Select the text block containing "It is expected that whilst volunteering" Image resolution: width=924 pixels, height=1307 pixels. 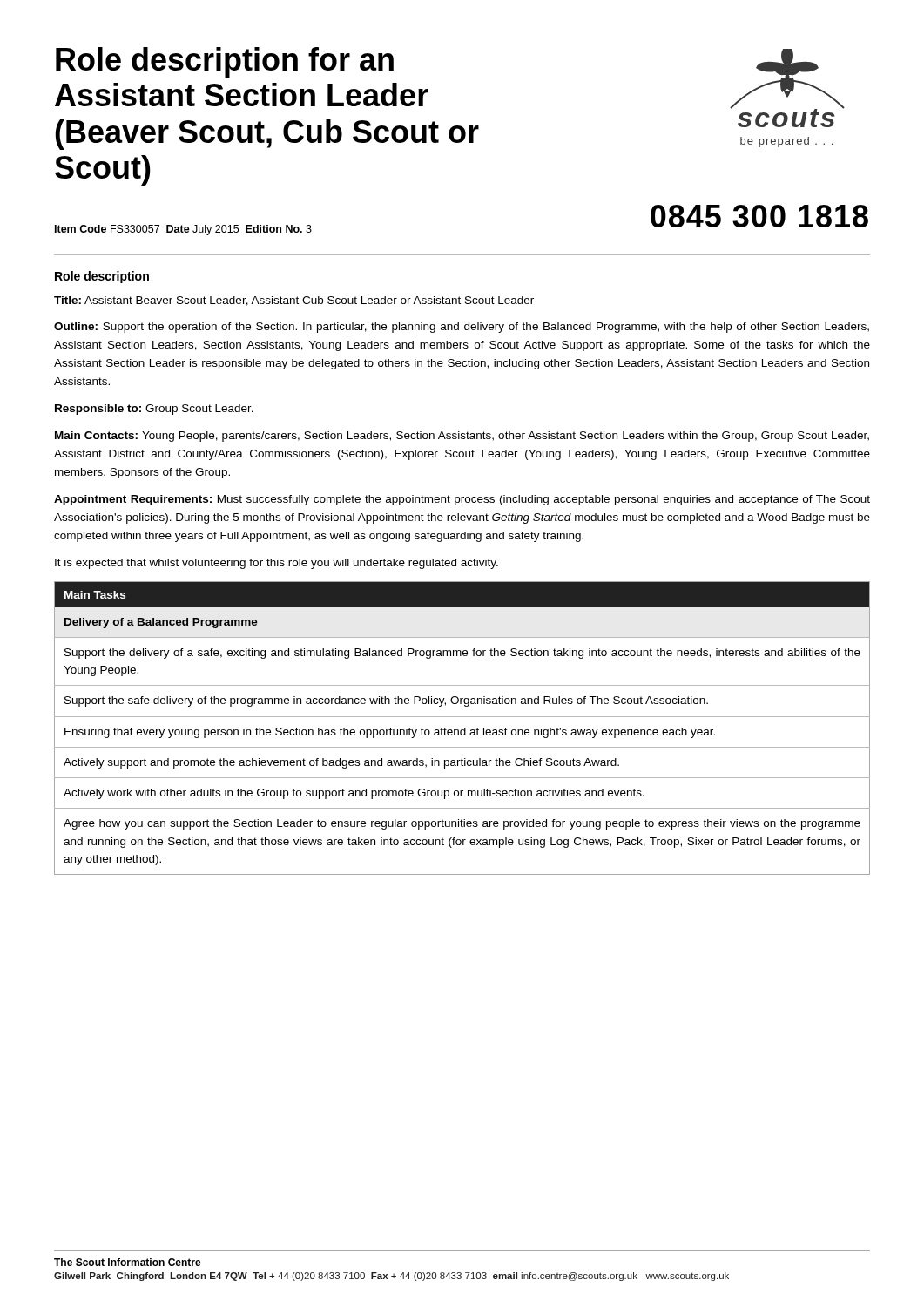click(462, 563)
